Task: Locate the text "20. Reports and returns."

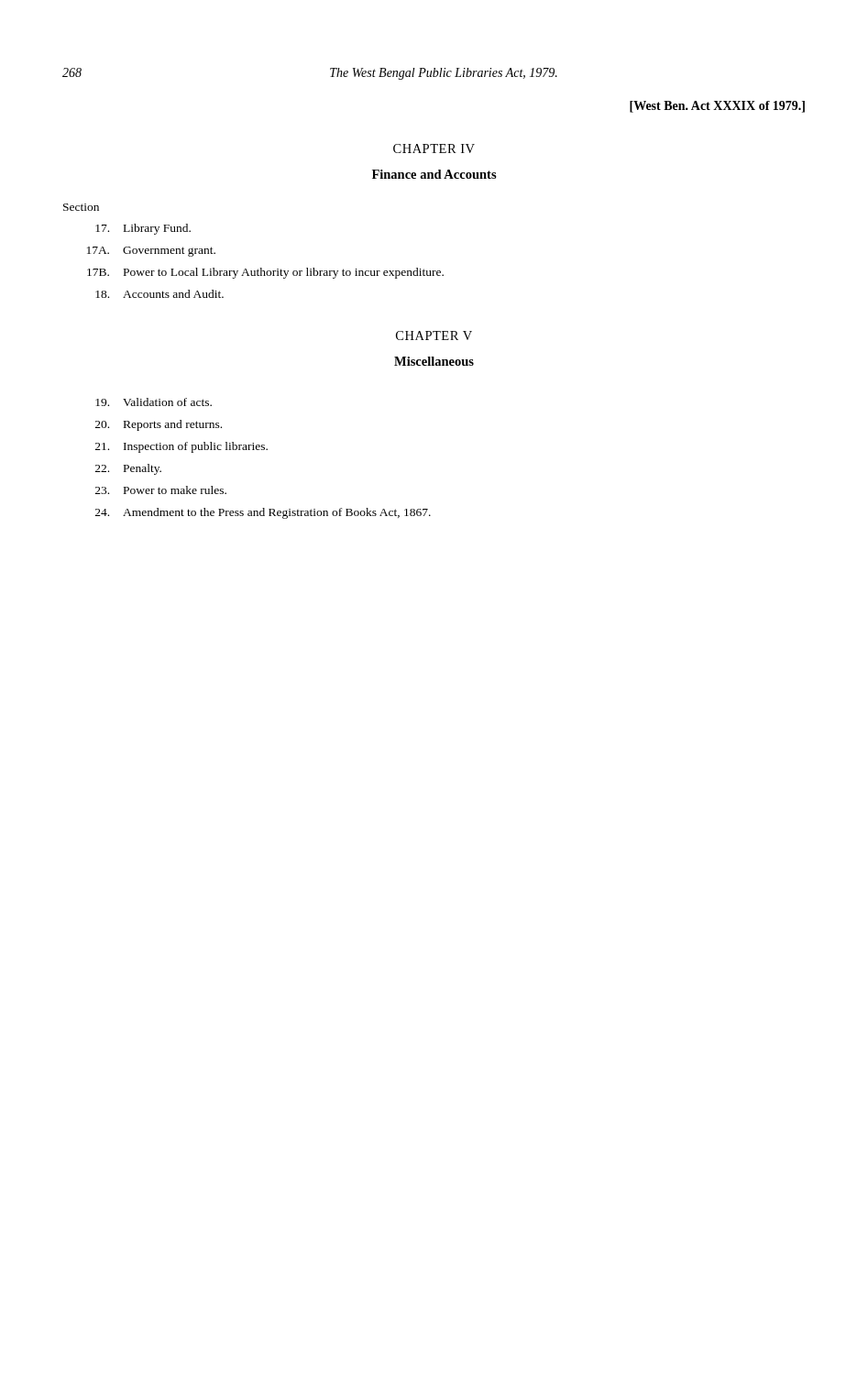Action: (x=143, y=425)
